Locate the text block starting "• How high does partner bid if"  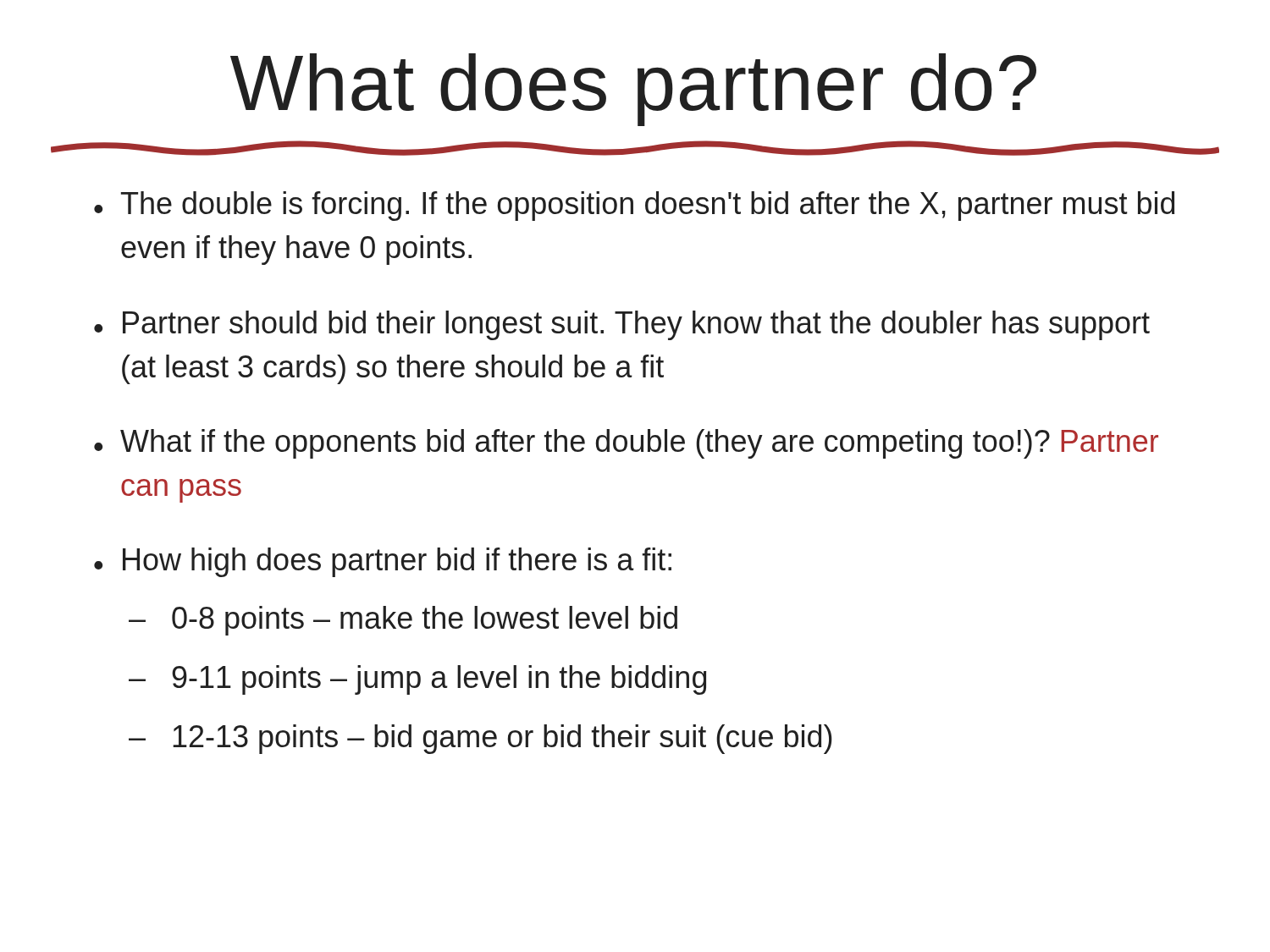pos(639,656)
